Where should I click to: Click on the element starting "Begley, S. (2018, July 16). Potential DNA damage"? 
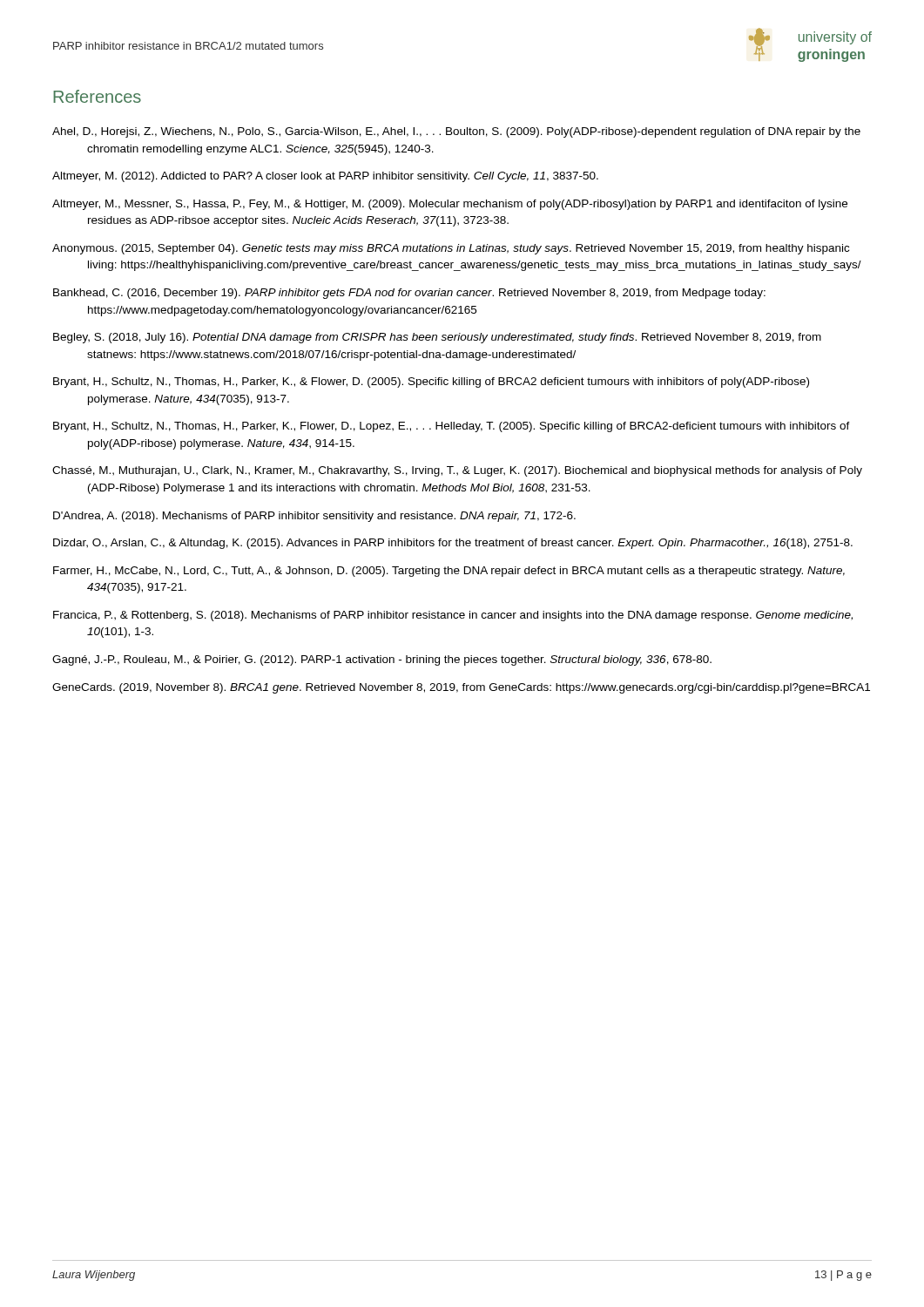(x=437, y=345)
